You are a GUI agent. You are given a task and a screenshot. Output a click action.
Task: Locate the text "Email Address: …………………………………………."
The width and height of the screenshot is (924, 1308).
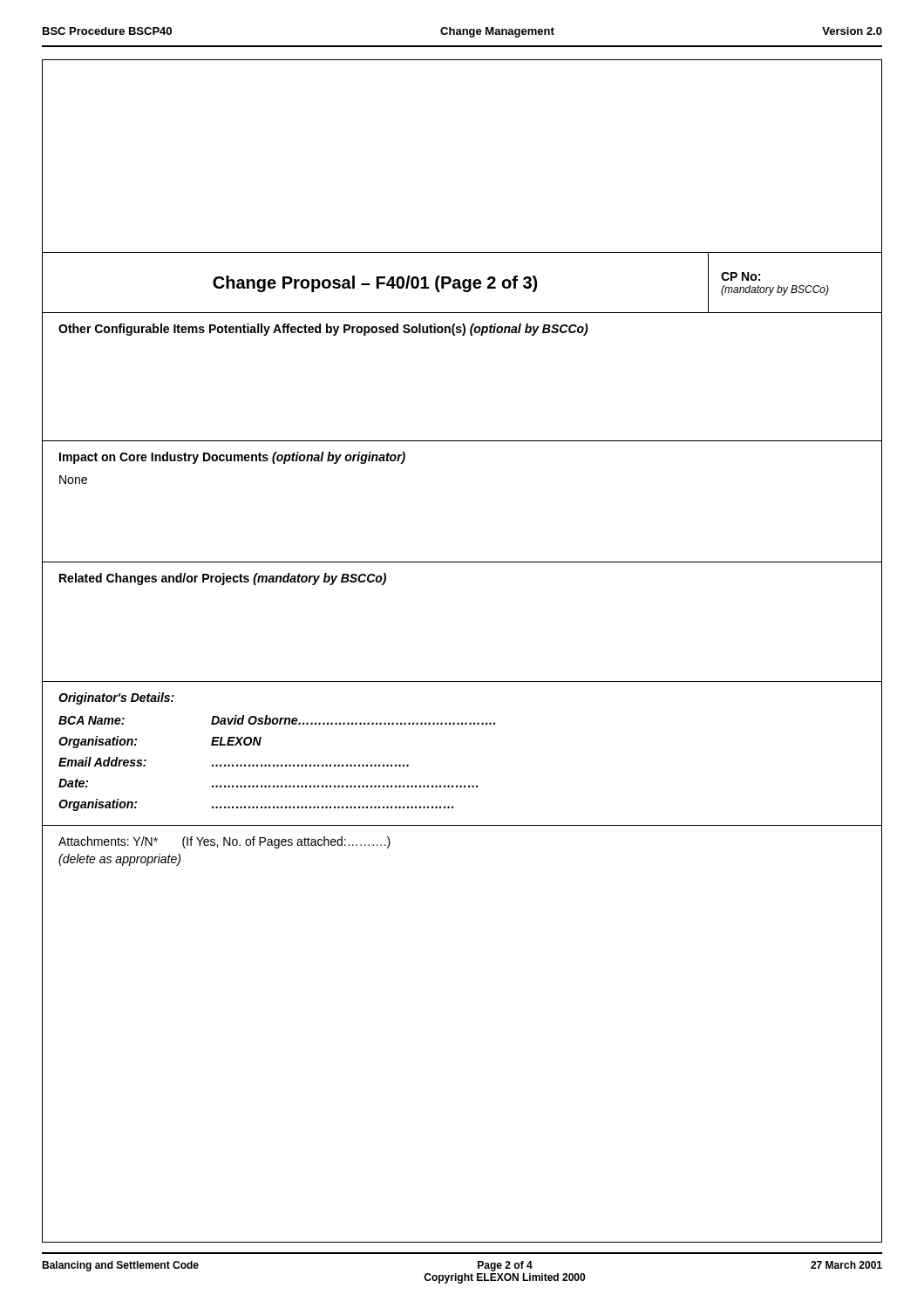(234, 762)
